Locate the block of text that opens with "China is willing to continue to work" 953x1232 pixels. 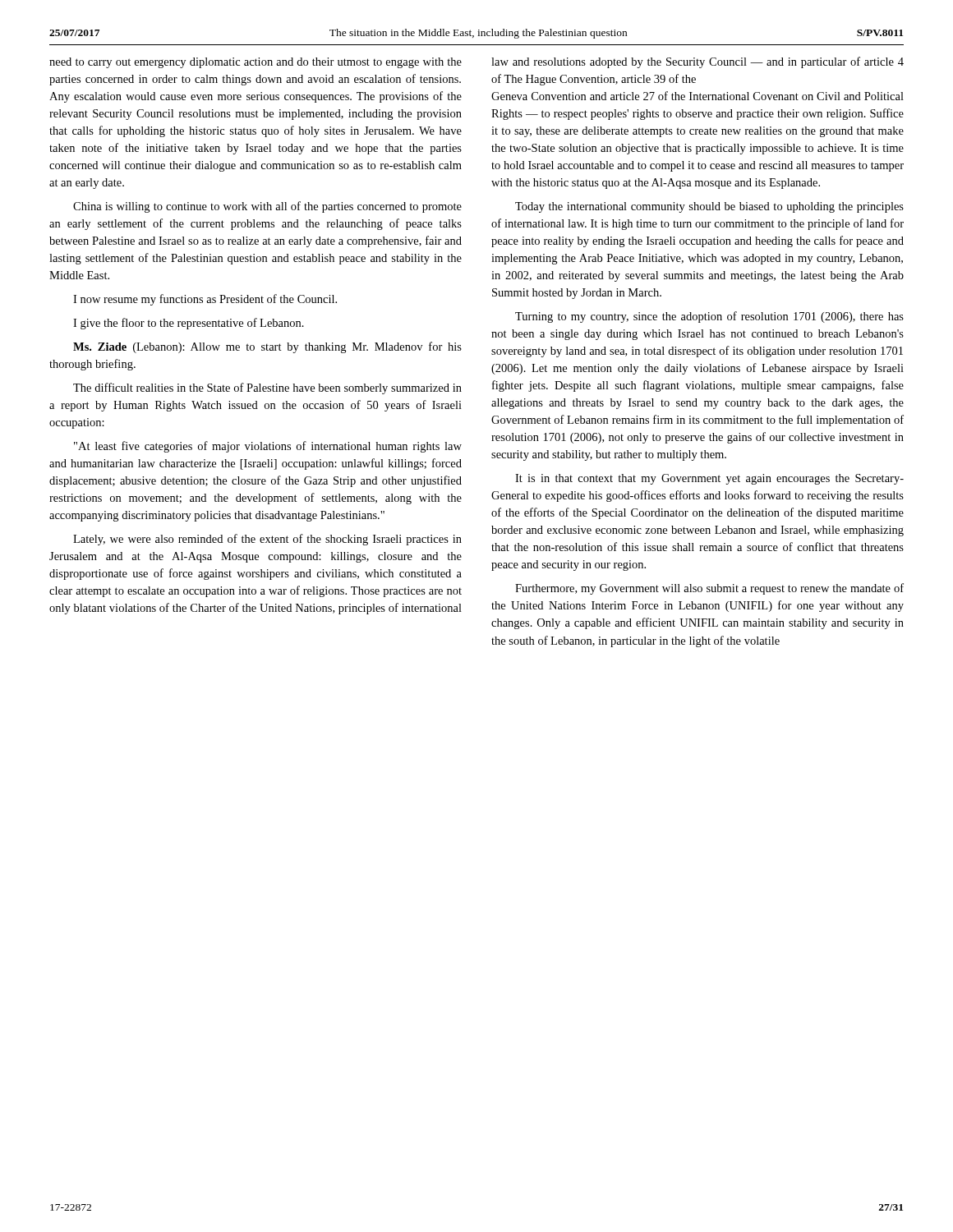point(255,241)
